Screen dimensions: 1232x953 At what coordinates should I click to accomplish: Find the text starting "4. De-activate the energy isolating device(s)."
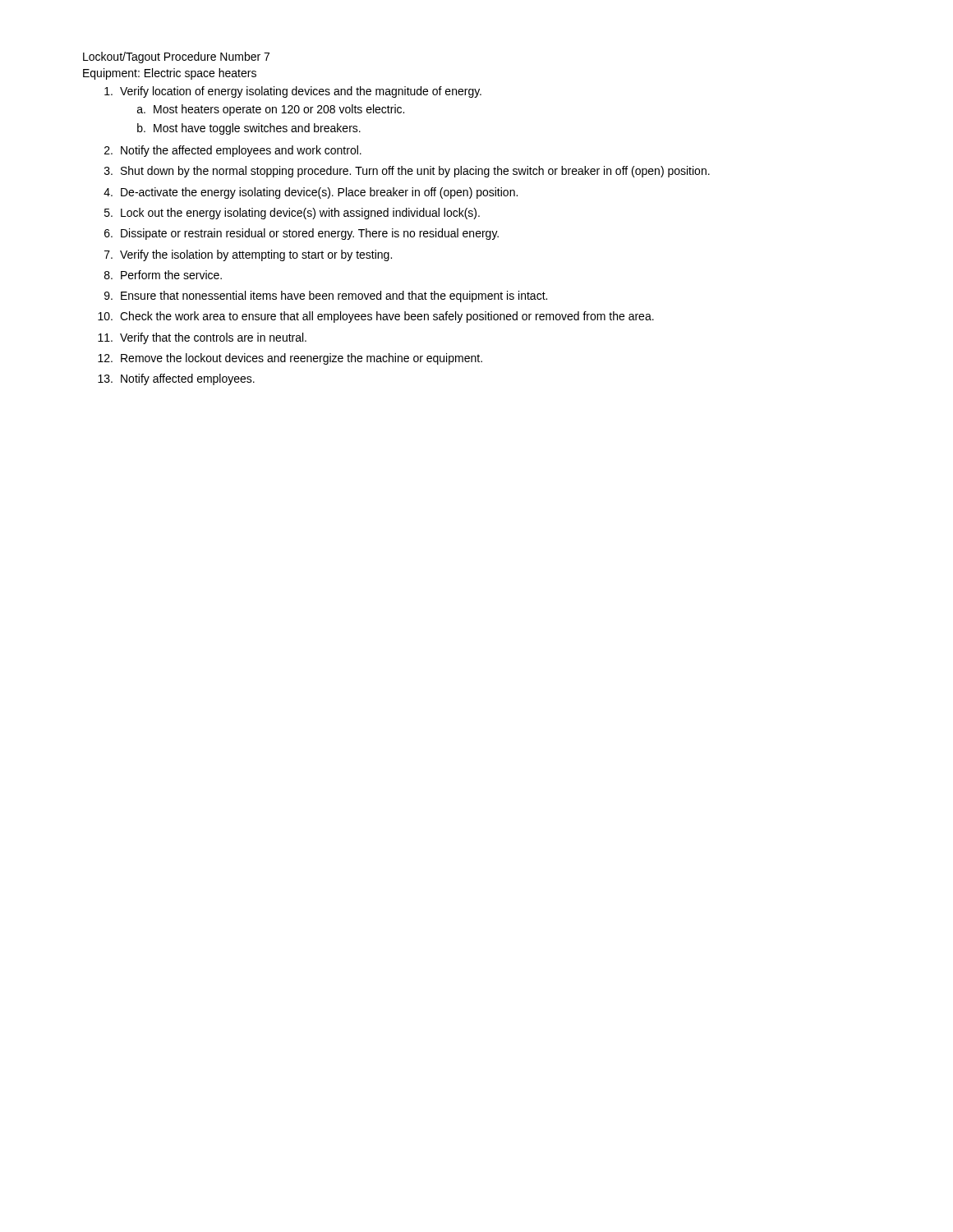point(485,192)
